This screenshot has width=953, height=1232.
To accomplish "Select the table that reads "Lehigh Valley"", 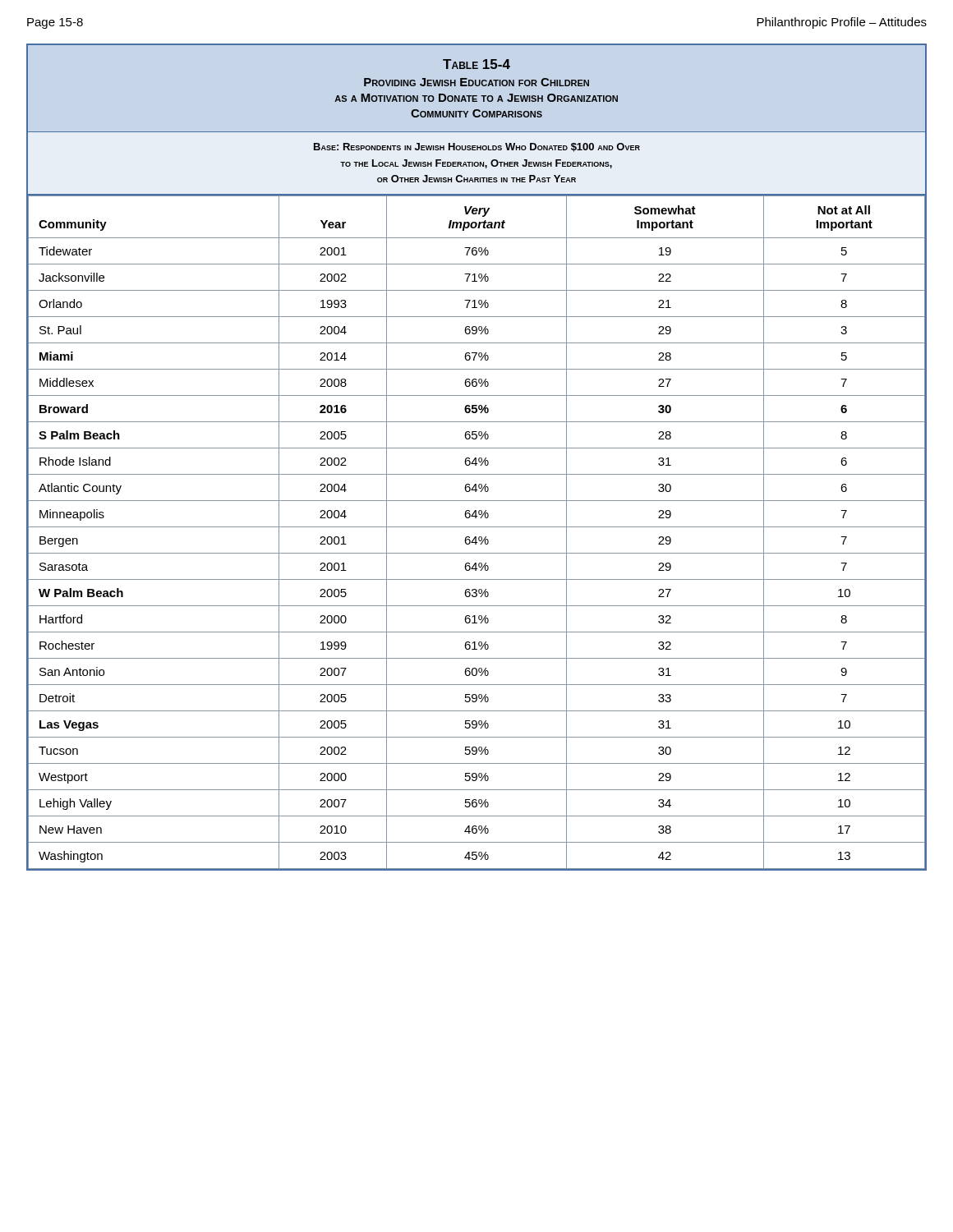I will tap(476, 532).
